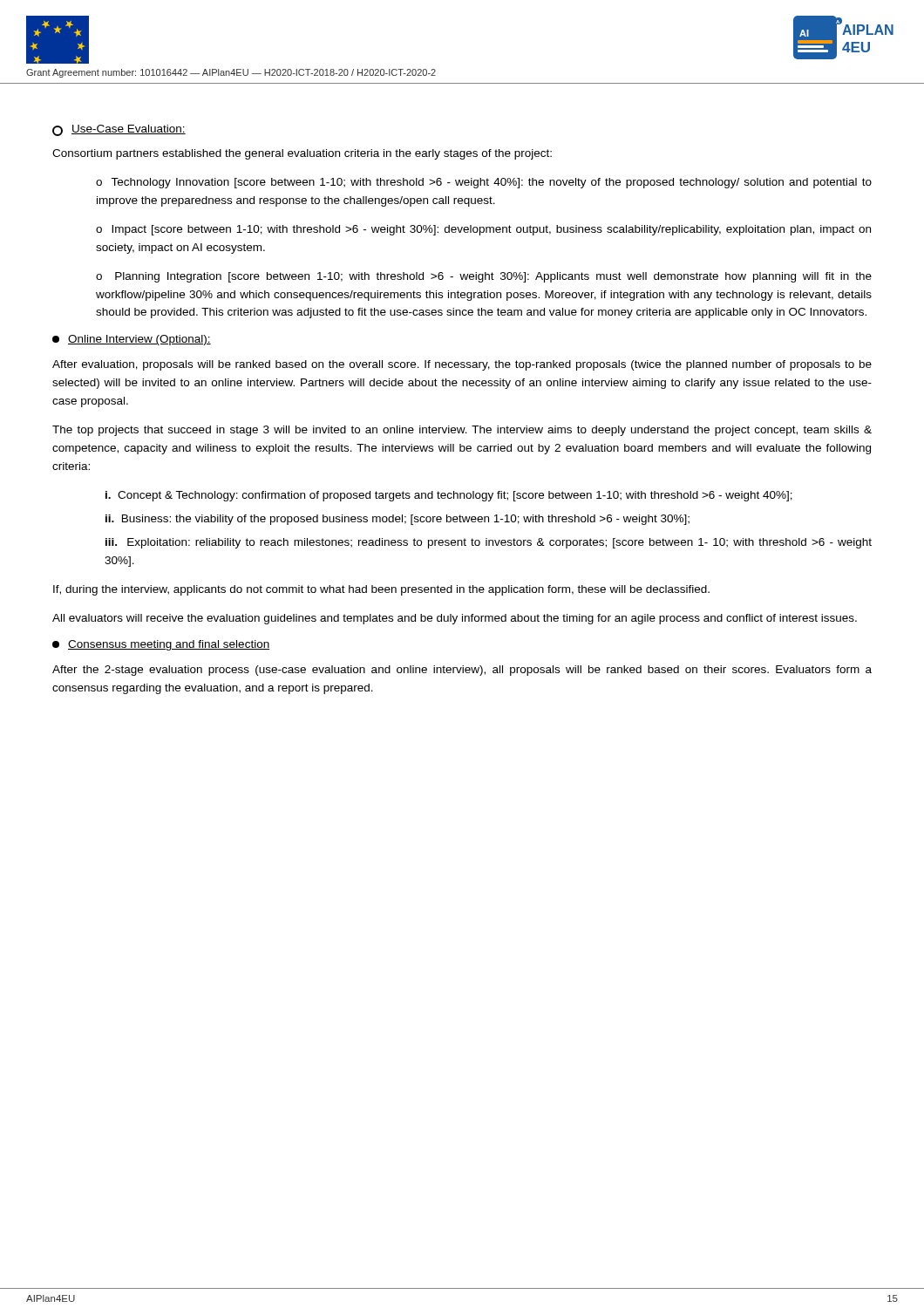Screen dimensions: 1308x924
Task: Where does it say "Use-Case Evaluation:"?
Action: [x=119, y=129]
